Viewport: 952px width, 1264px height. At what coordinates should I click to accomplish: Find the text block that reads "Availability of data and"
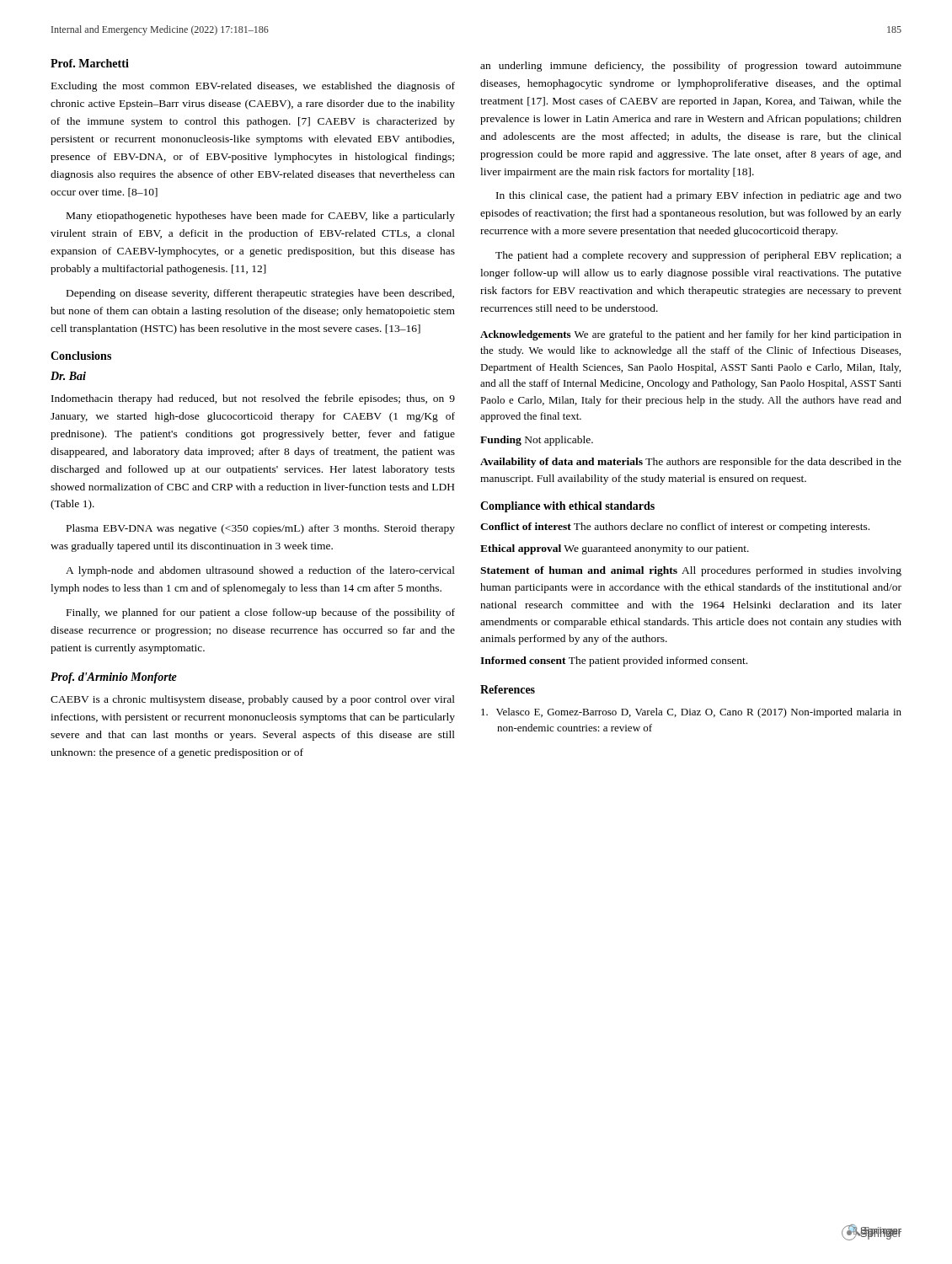click(691, 470)
